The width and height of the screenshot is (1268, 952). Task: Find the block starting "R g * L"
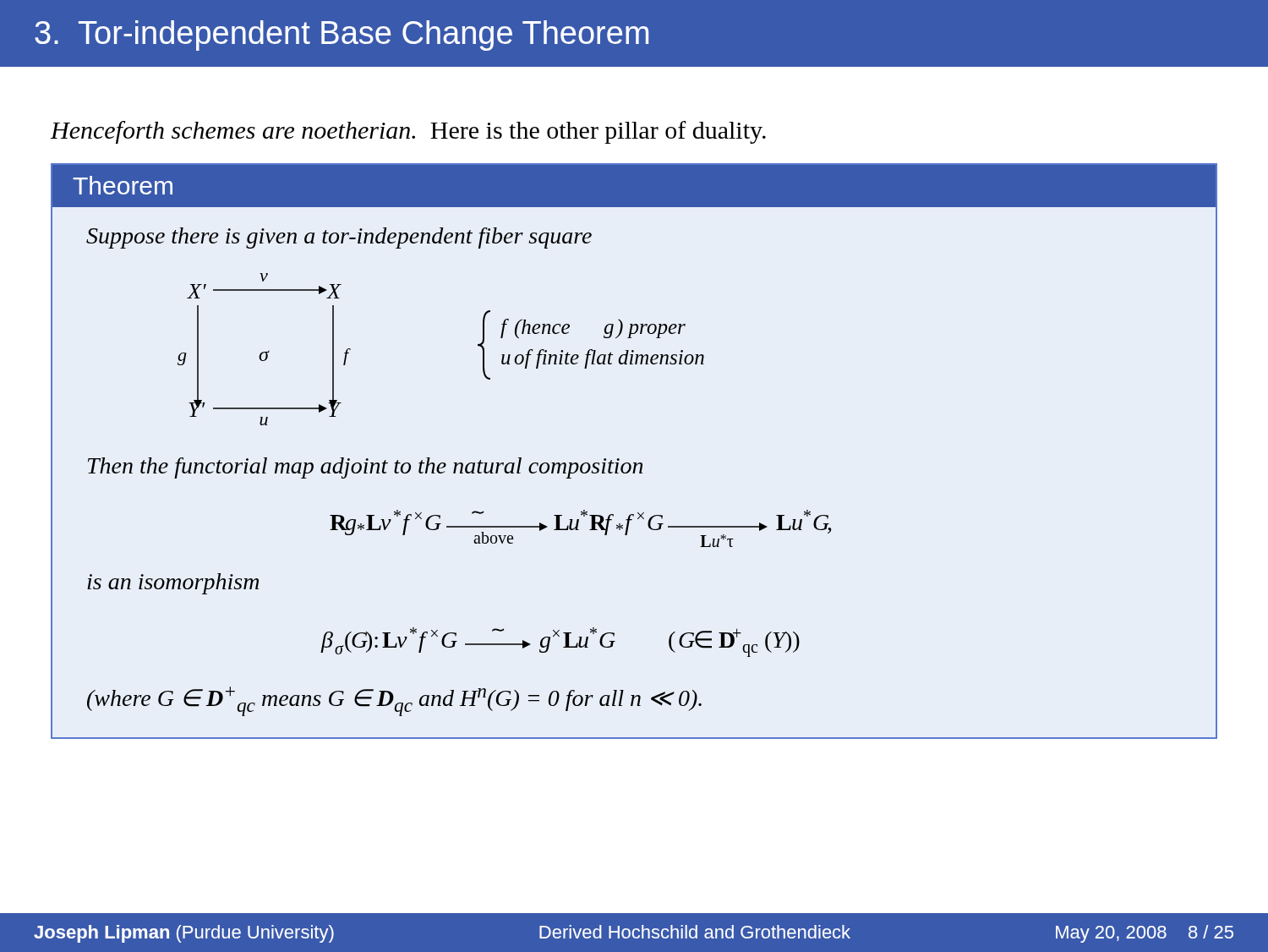click(634, 524)
